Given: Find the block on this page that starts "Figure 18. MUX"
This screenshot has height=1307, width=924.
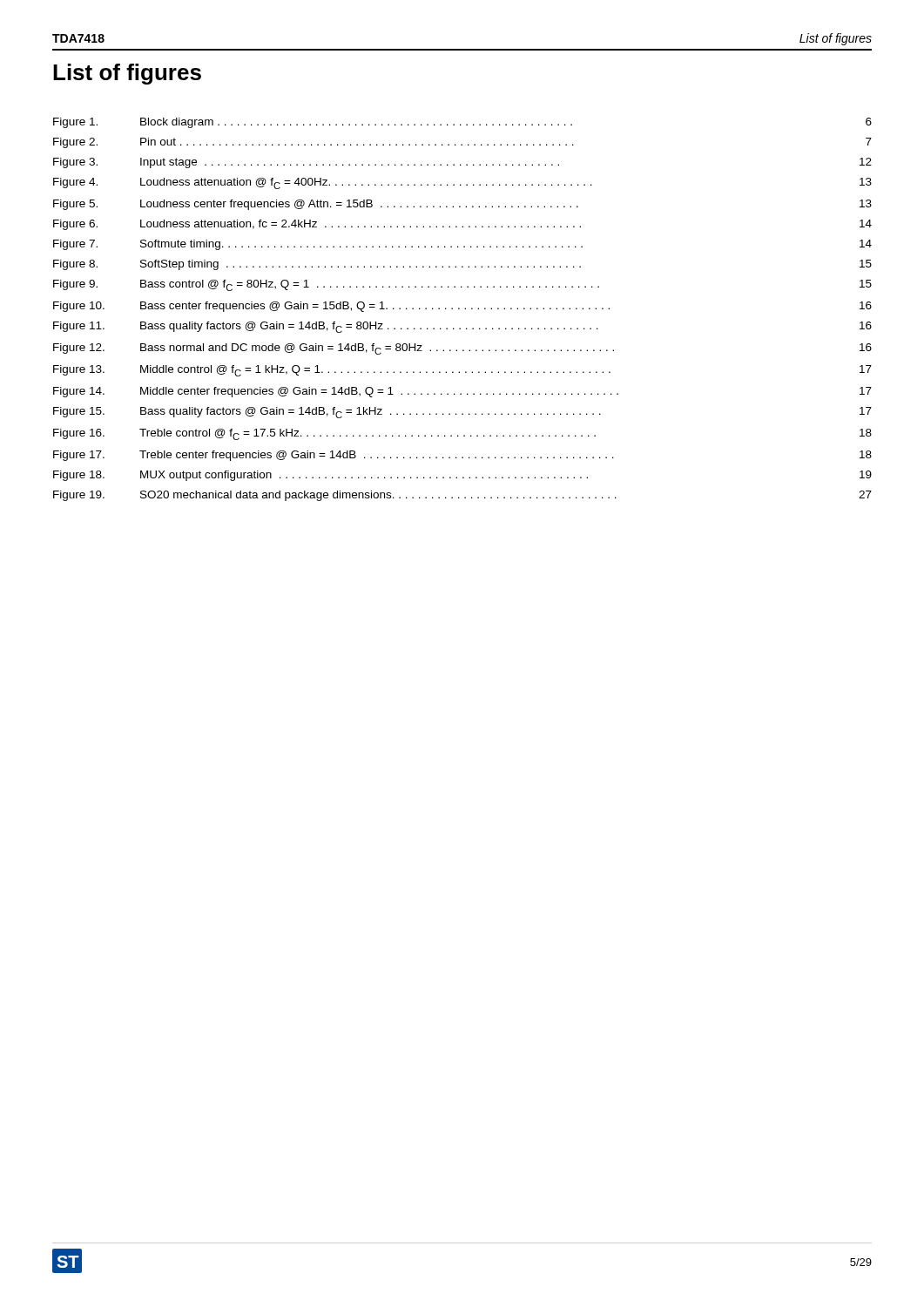Looking at the screenshot, I should 462,475.
